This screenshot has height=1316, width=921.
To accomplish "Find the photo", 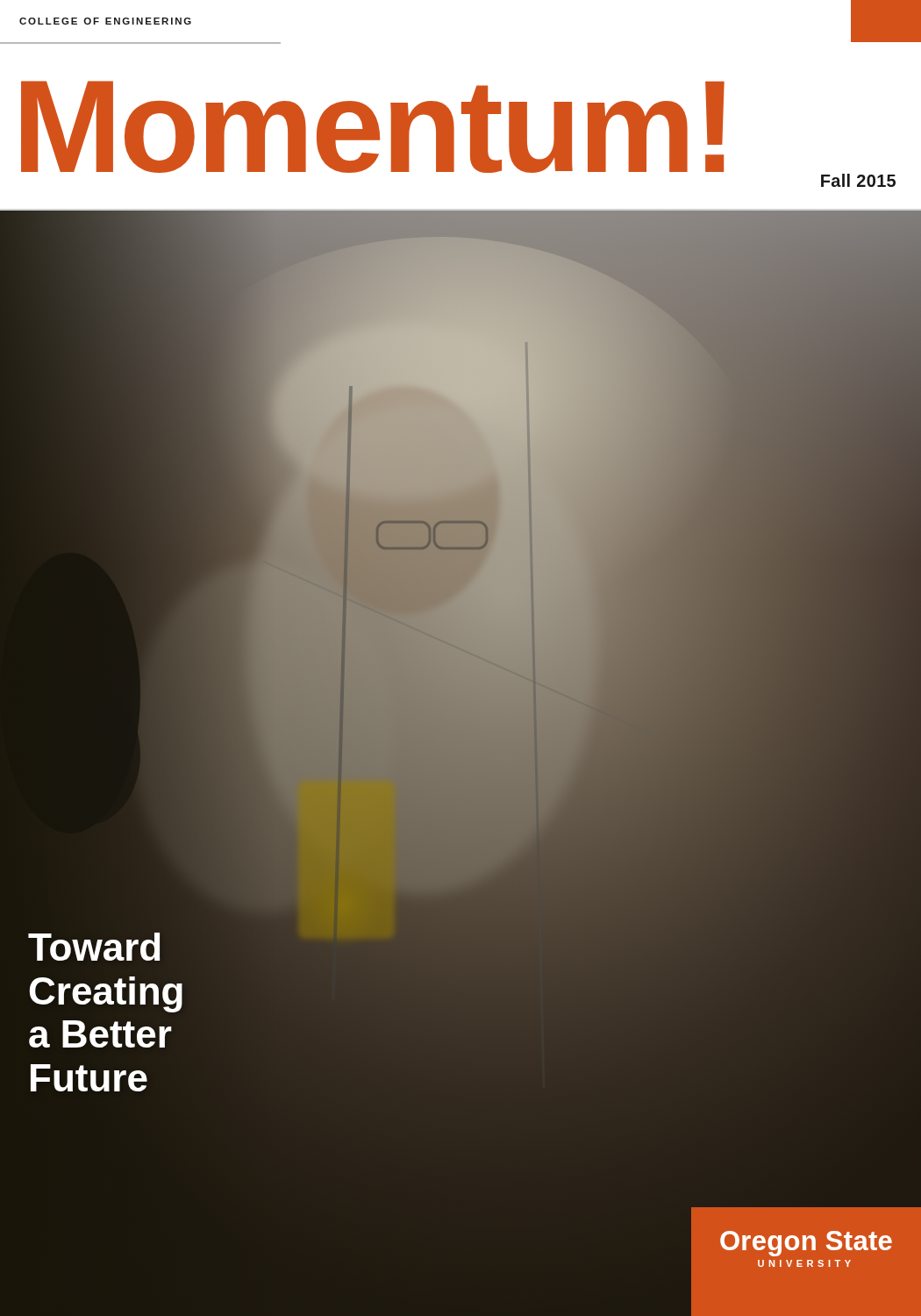I will (460, 763).
